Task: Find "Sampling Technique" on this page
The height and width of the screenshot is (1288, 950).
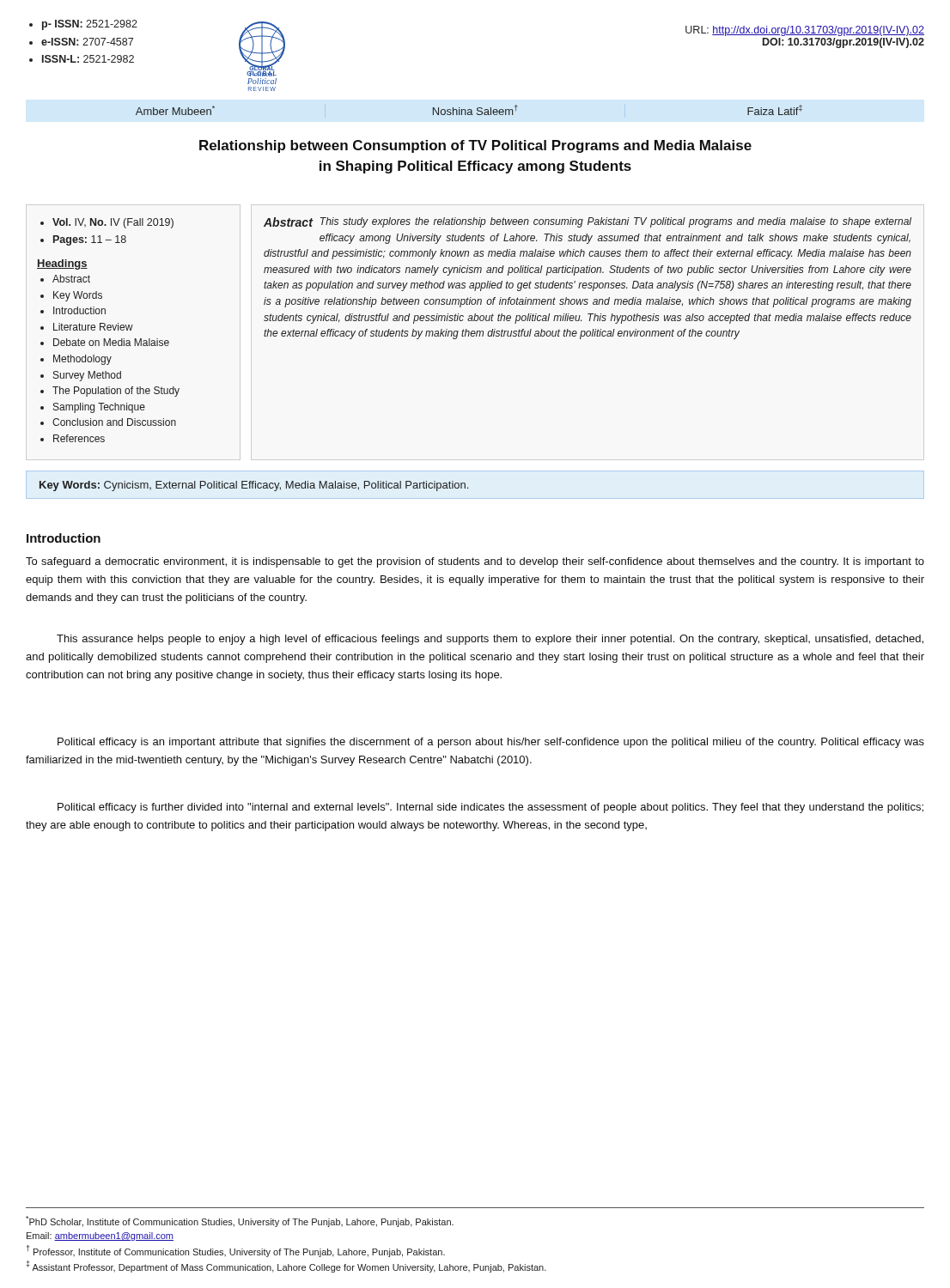Action: (99, 407)
